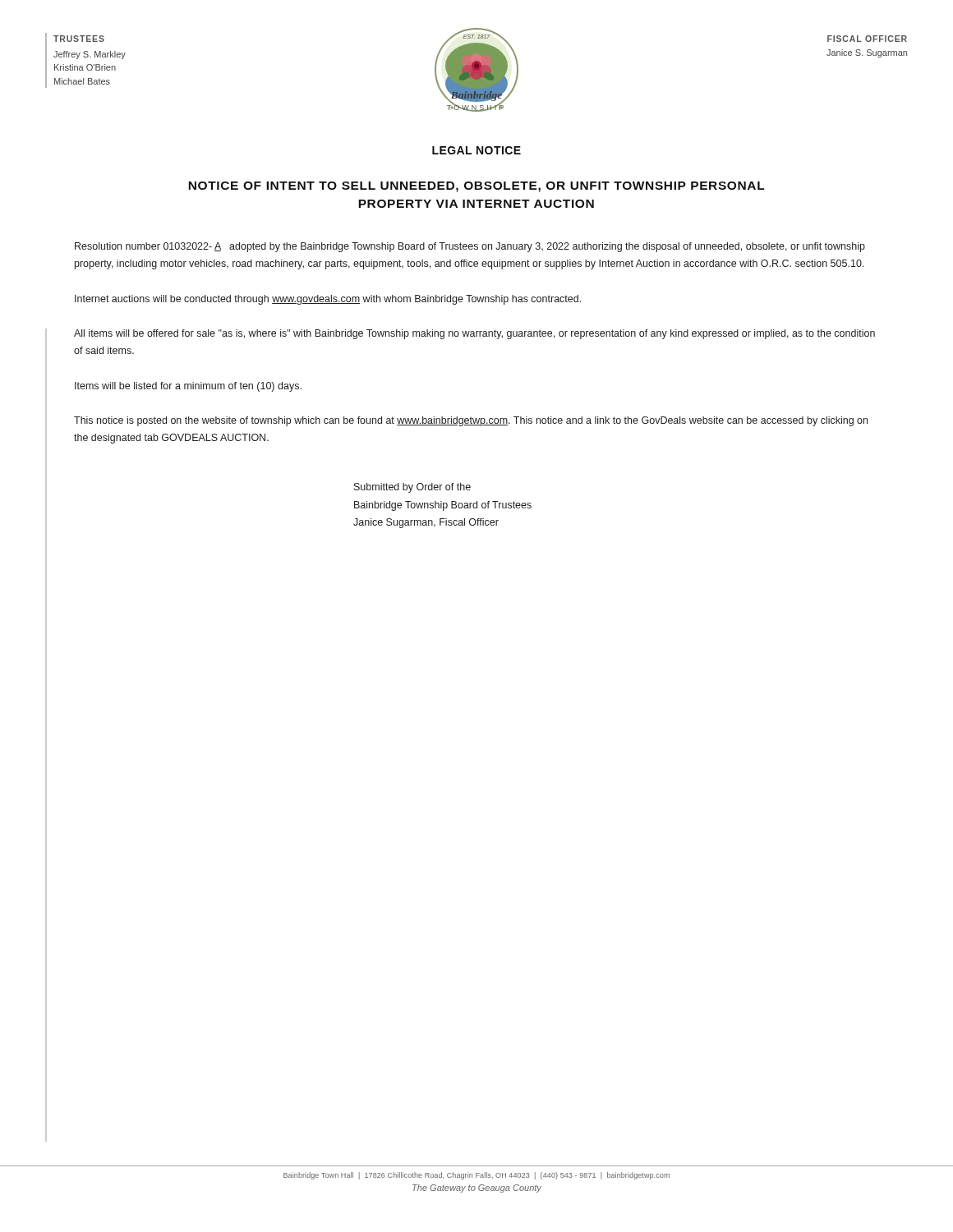The width and height of the screenshot is (953, 1232).
Task: Click on the title with the text "NOTICE OF INTENT TO SELL"
Action: click(476, 194)
